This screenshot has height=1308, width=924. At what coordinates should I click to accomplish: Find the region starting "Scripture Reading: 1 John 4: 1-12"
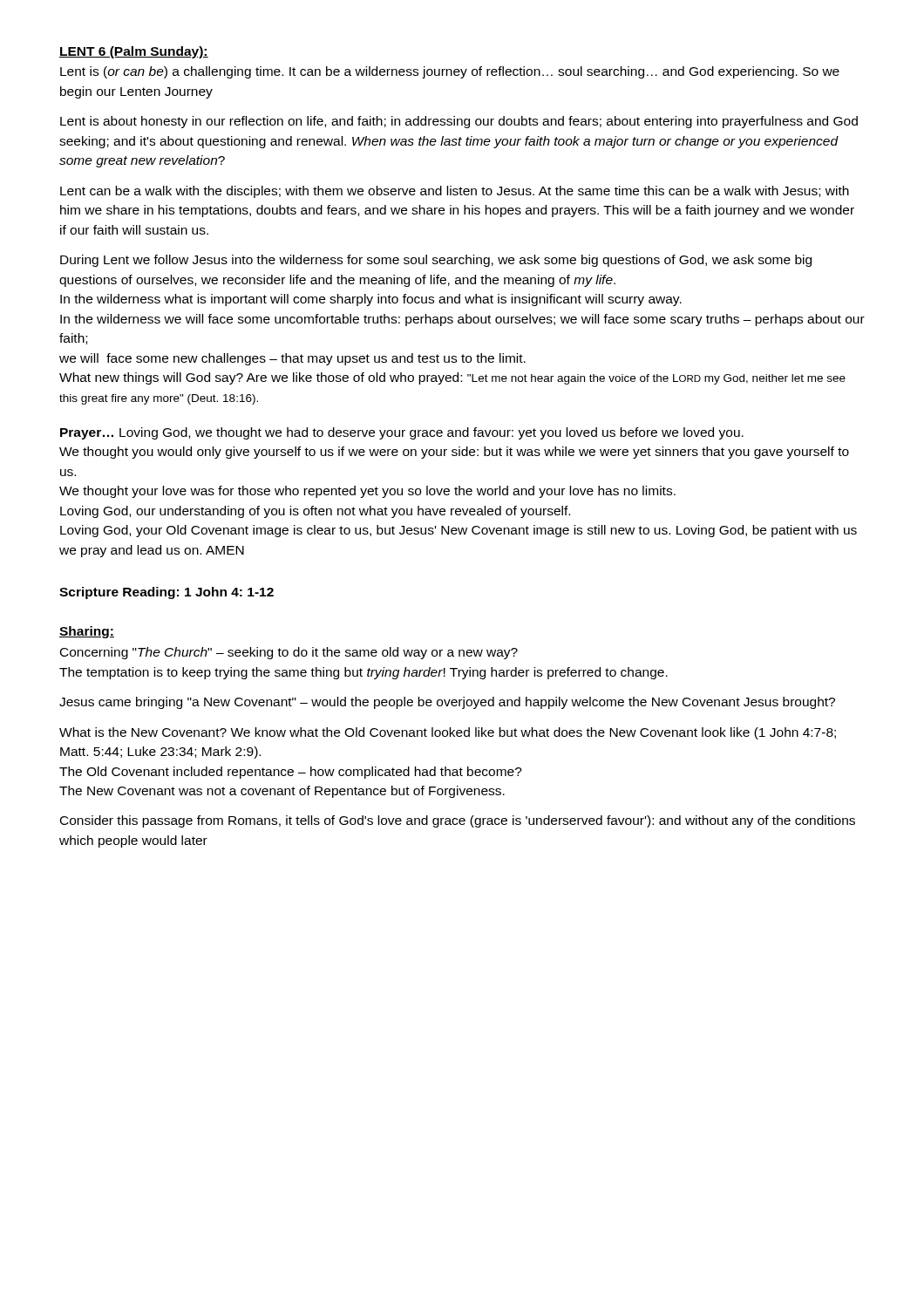click(x=167, y=592)
